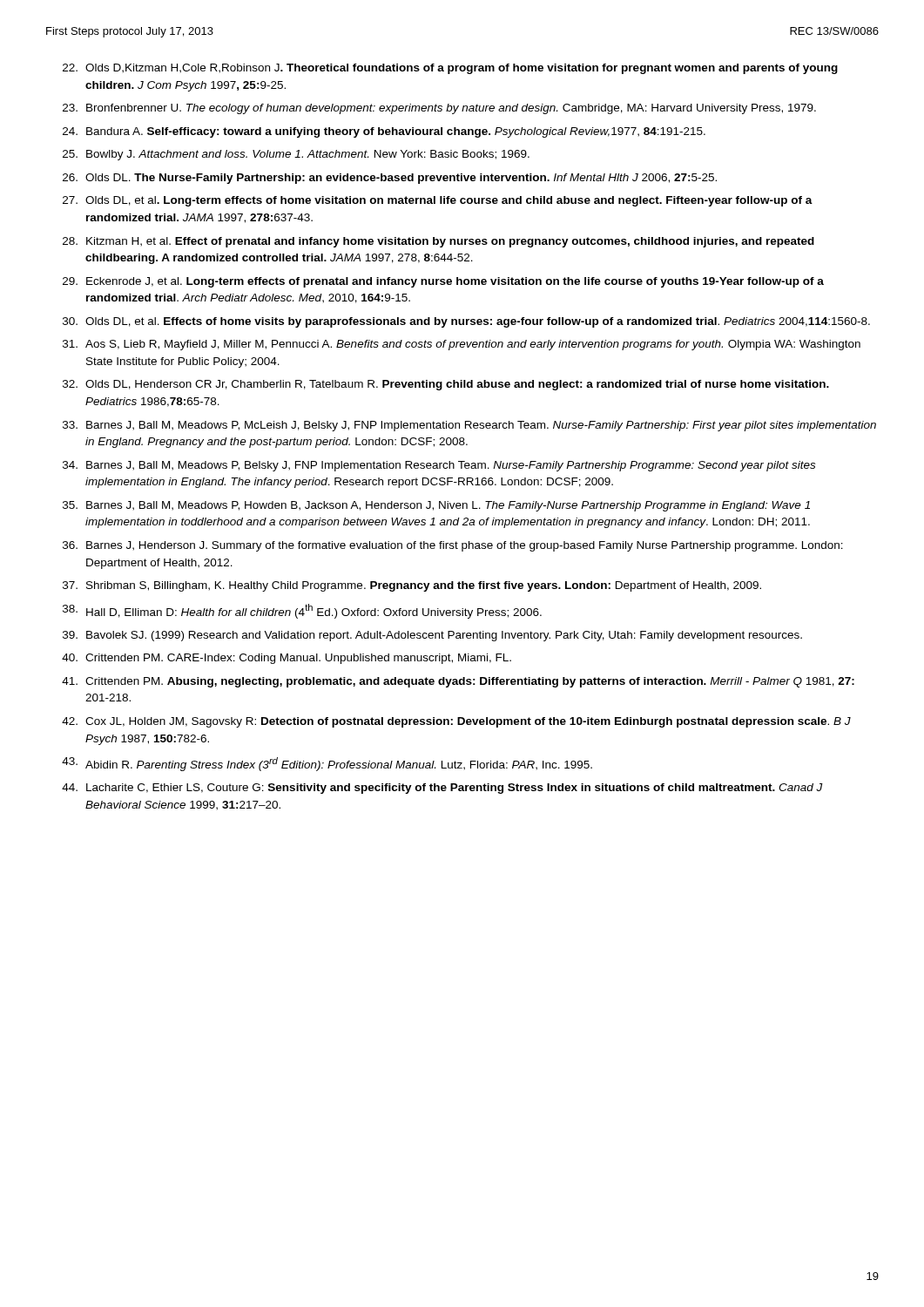Locate the list item that says "32. Olds DL, Henderson CR Jr, Chamberlin R,"
The width and height of the screenshot is (924, 1307).
coord(462,393)
